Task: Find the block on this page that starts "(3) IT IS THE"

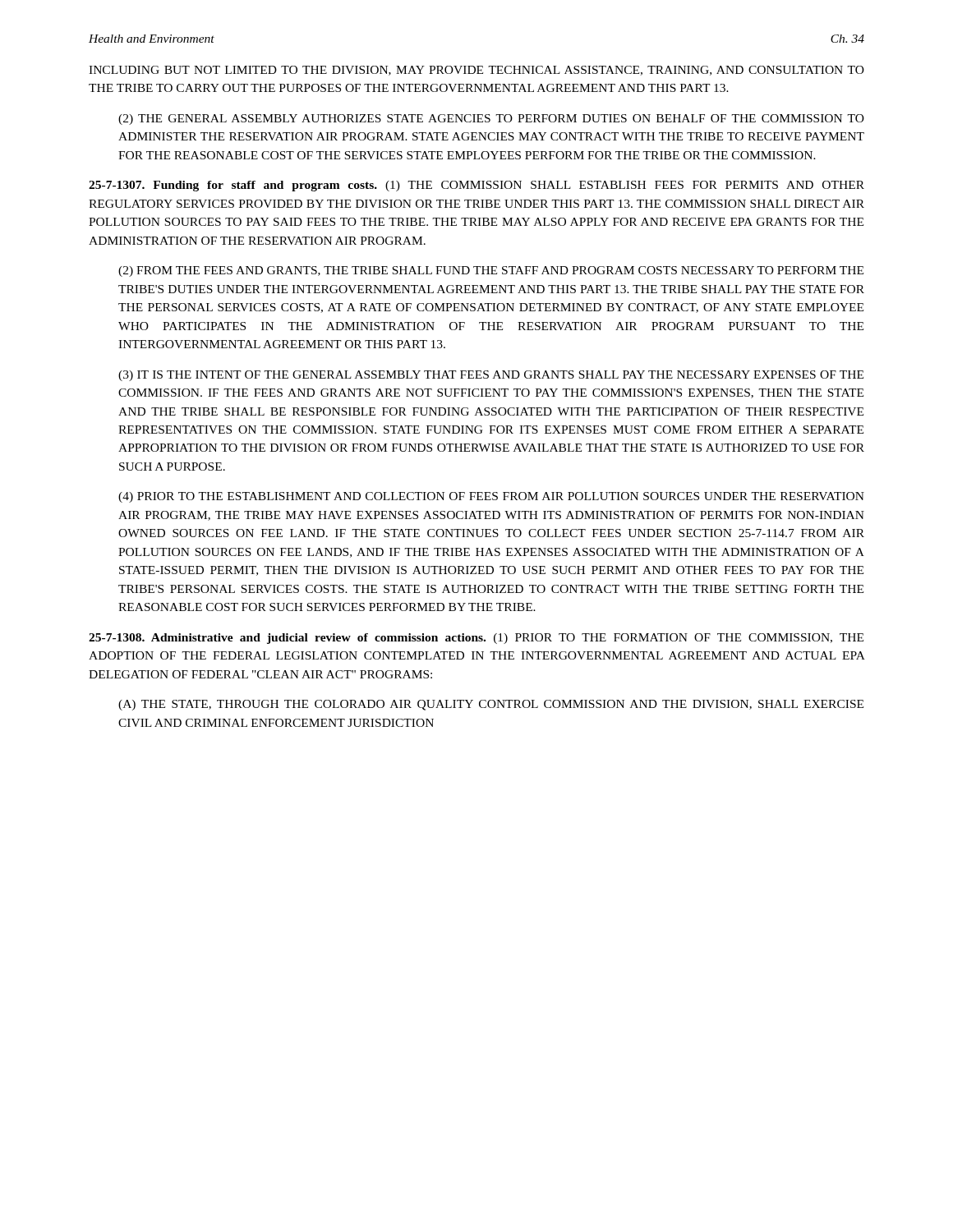Action: click(491, 420)
